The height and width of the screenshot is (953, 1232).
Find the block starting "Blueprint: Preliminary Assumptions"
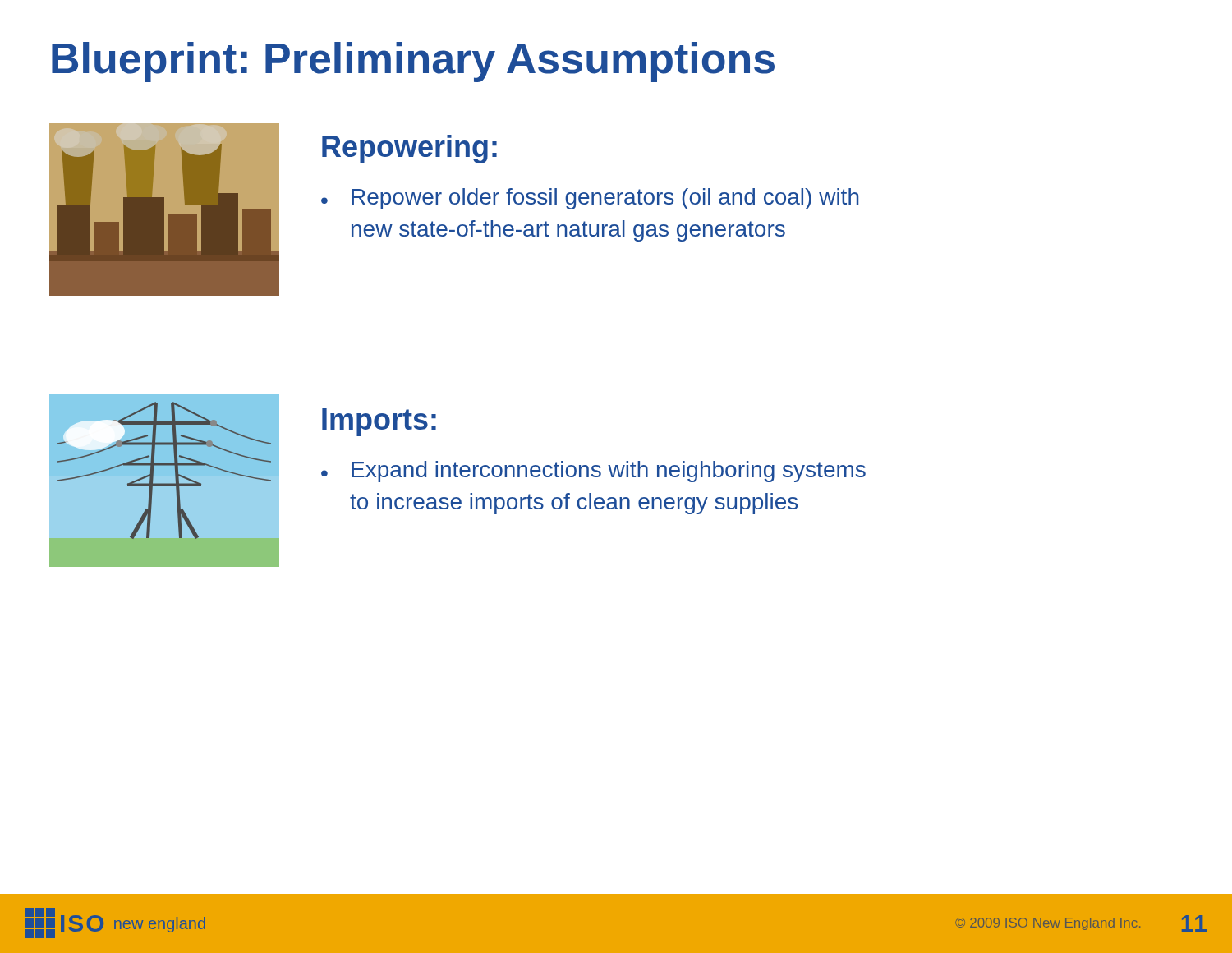[413, 58]
